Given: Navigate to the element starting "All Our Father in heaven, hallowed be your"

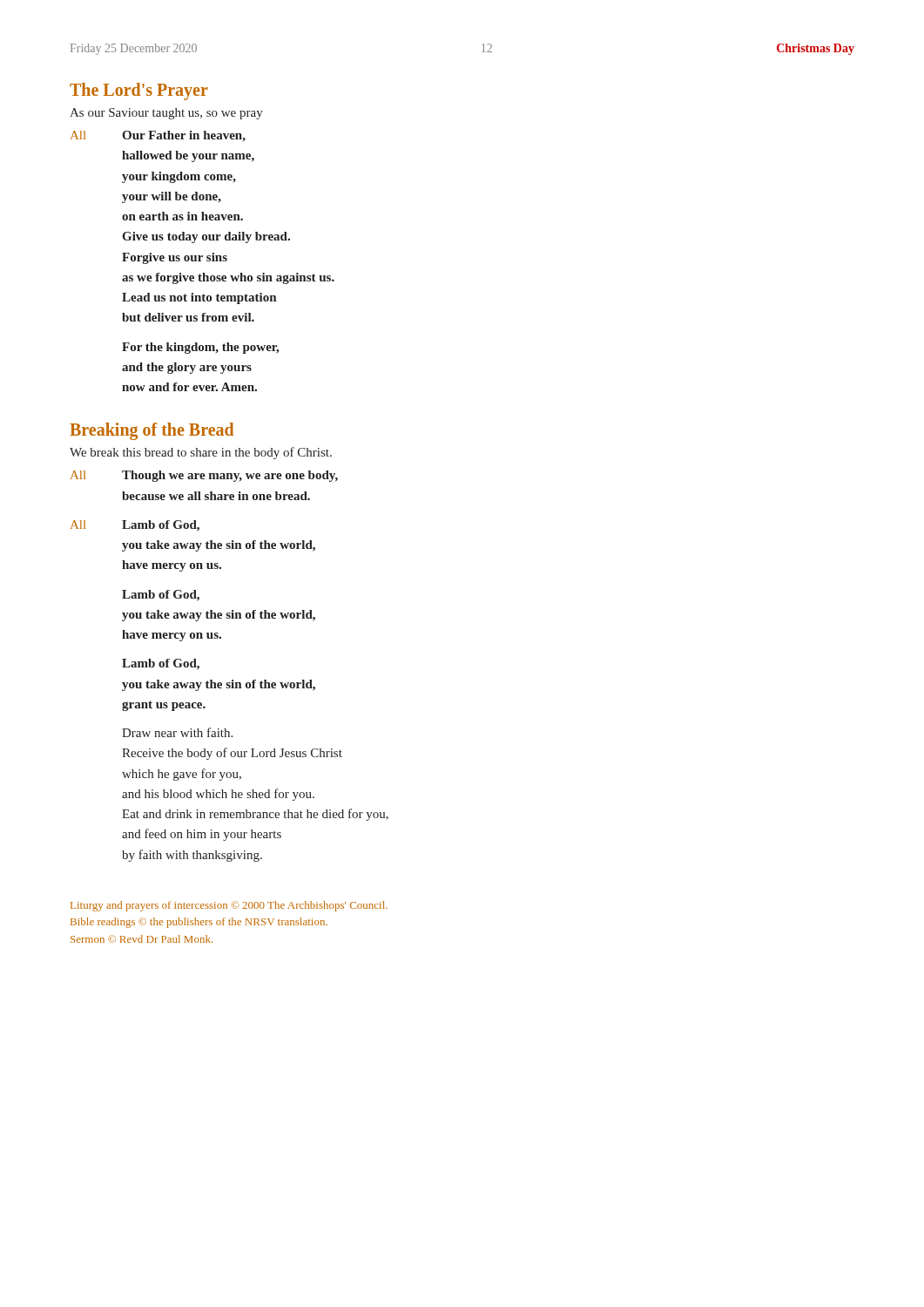Looking at the screenshot, I should pos(158,136).
